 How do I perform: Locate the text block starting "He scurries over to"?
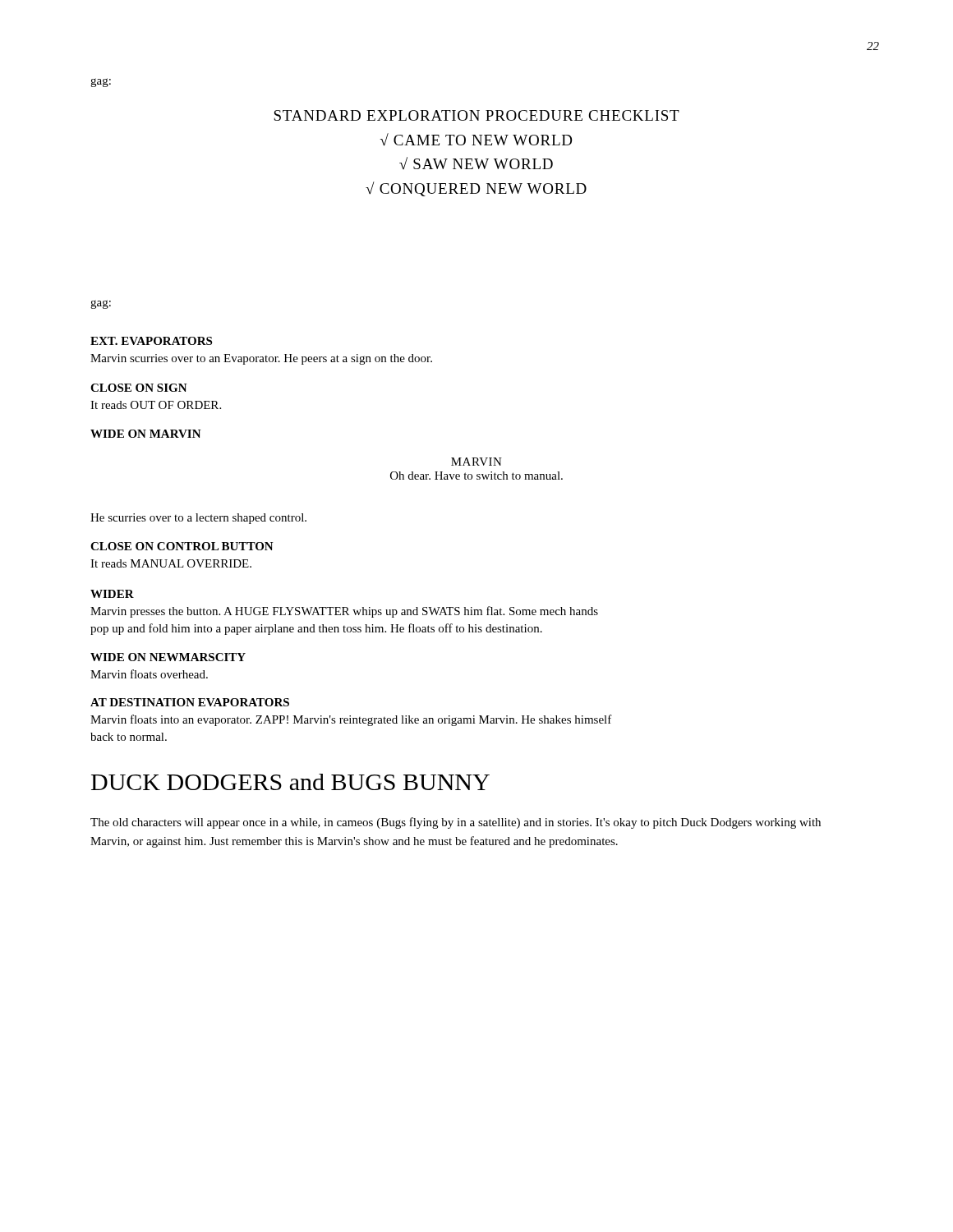(x=199, y=517)
